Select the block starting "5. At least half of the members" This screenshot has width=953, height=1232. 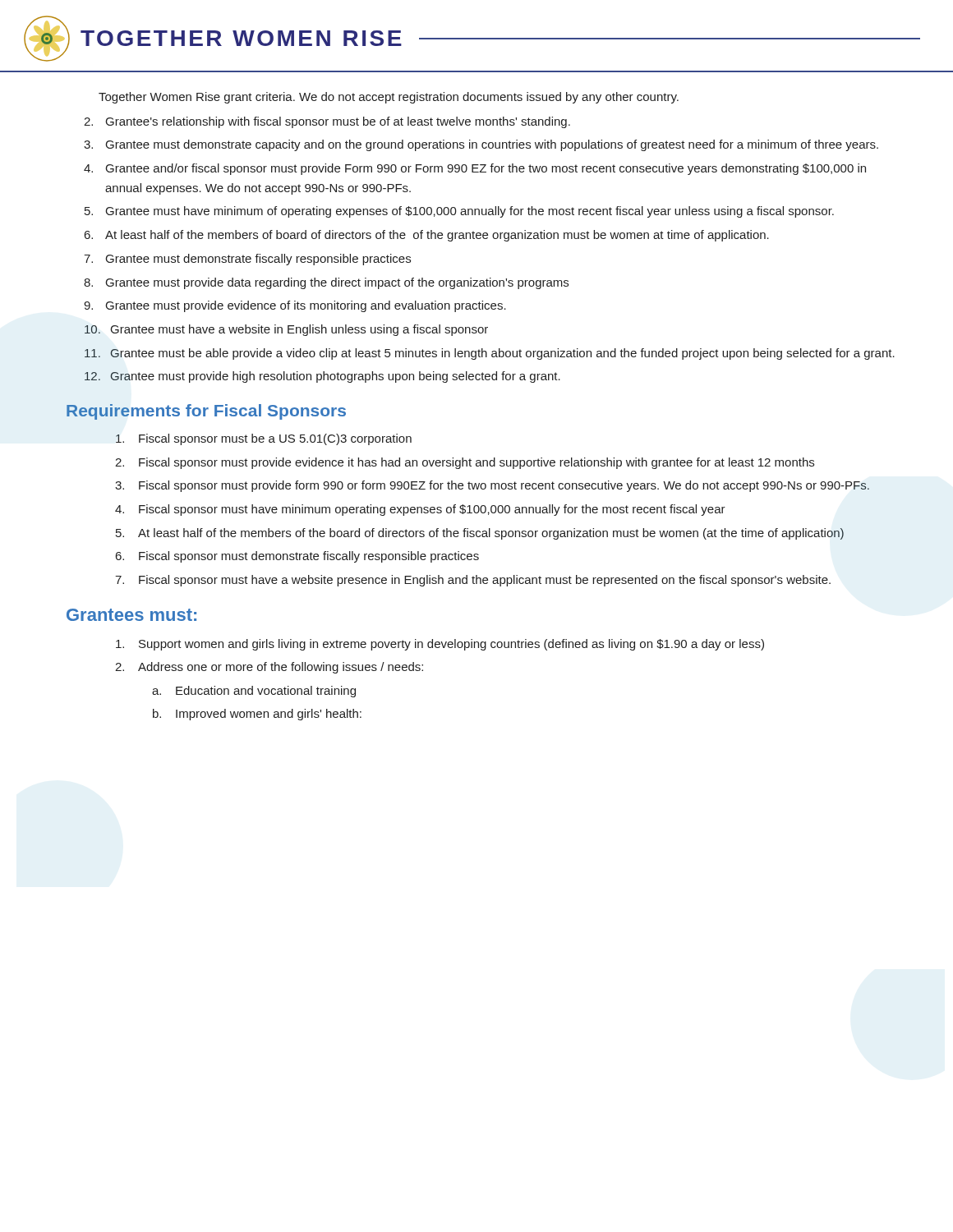pos(480,533)
